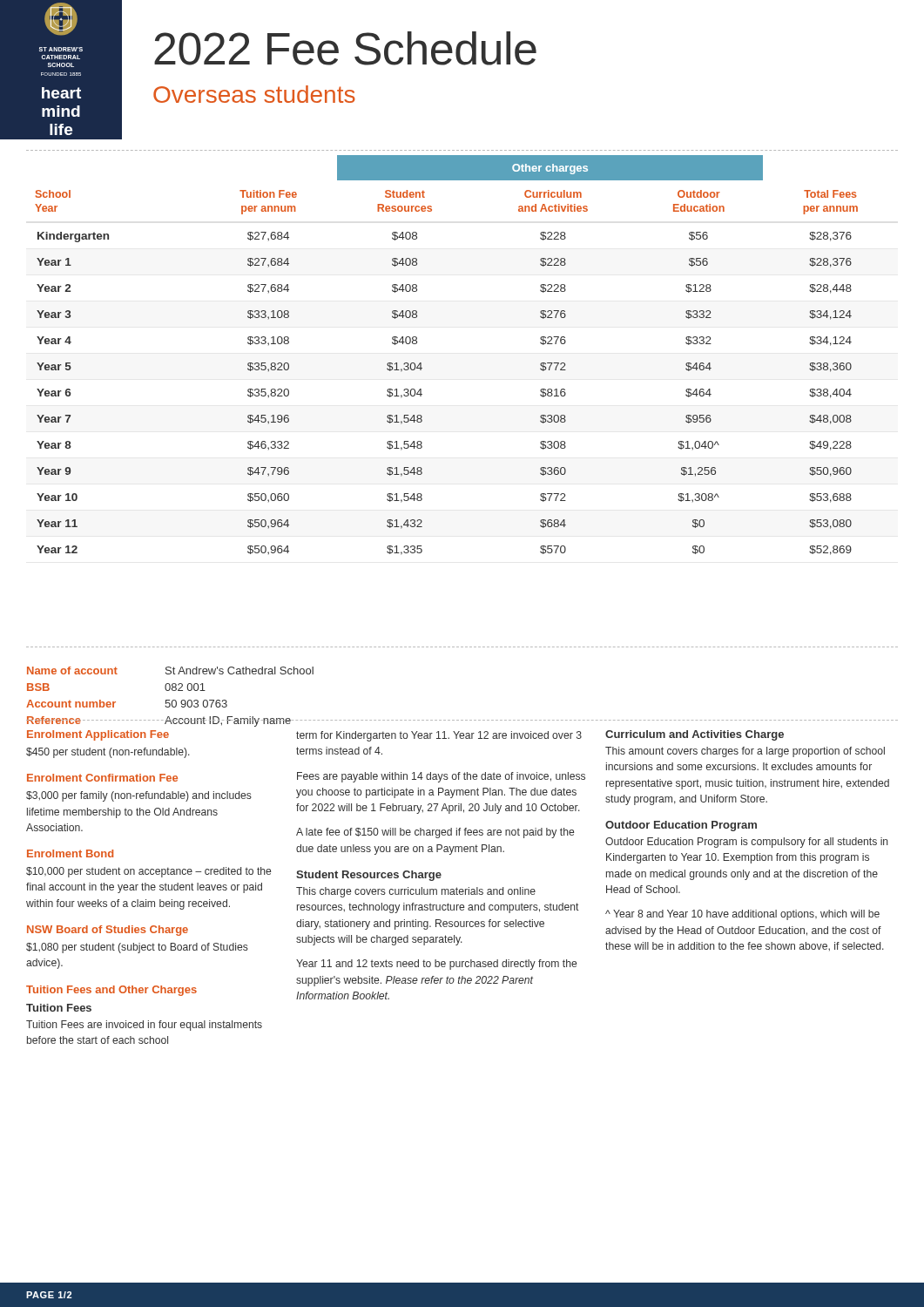Select the text block with the text "Outdoor Education Program"
The image size is (924, 1307).
pos(747,866)
